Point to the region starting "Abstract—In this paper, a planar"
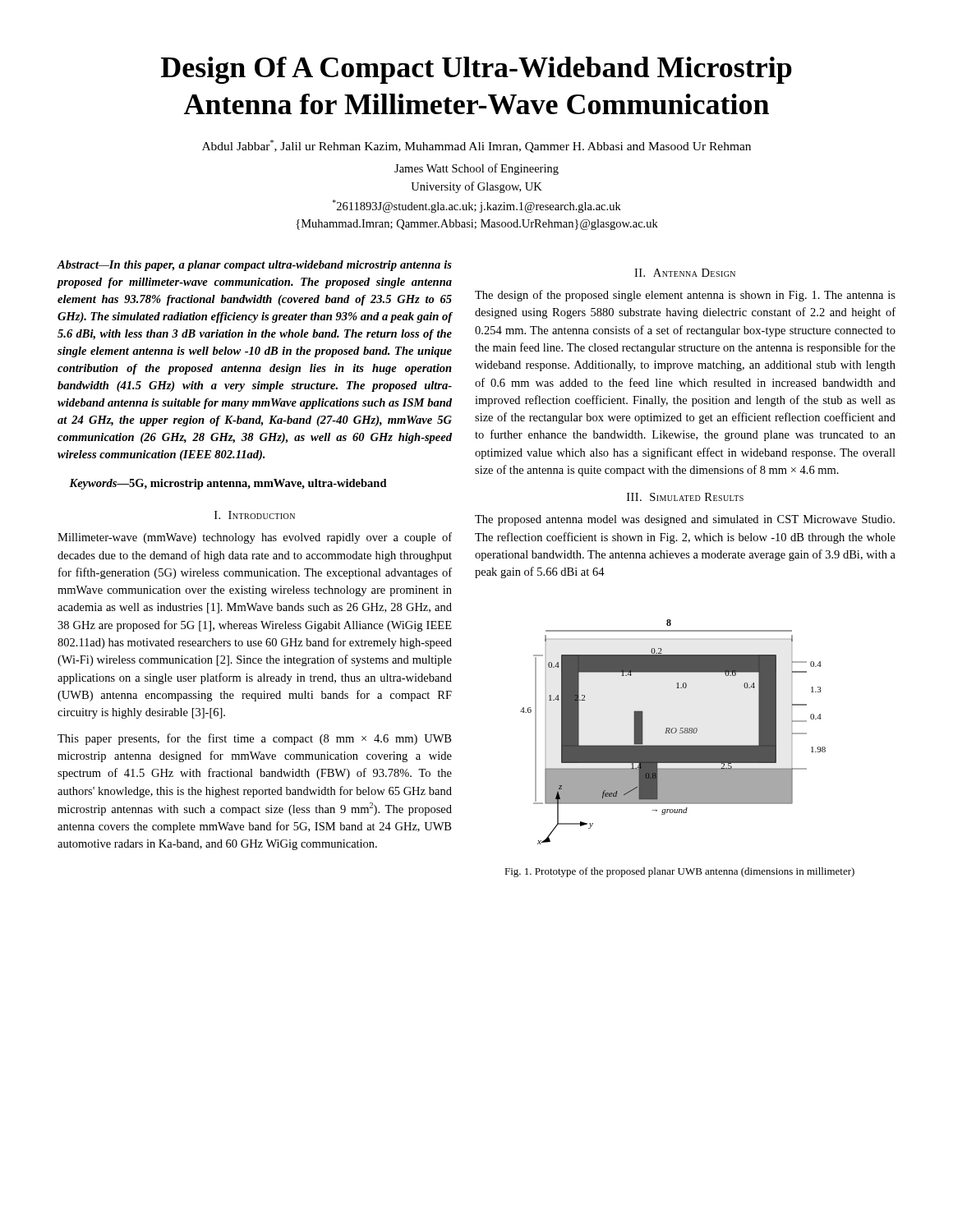The width and height of the screenshot is (953, 1232). pos(255,360)
